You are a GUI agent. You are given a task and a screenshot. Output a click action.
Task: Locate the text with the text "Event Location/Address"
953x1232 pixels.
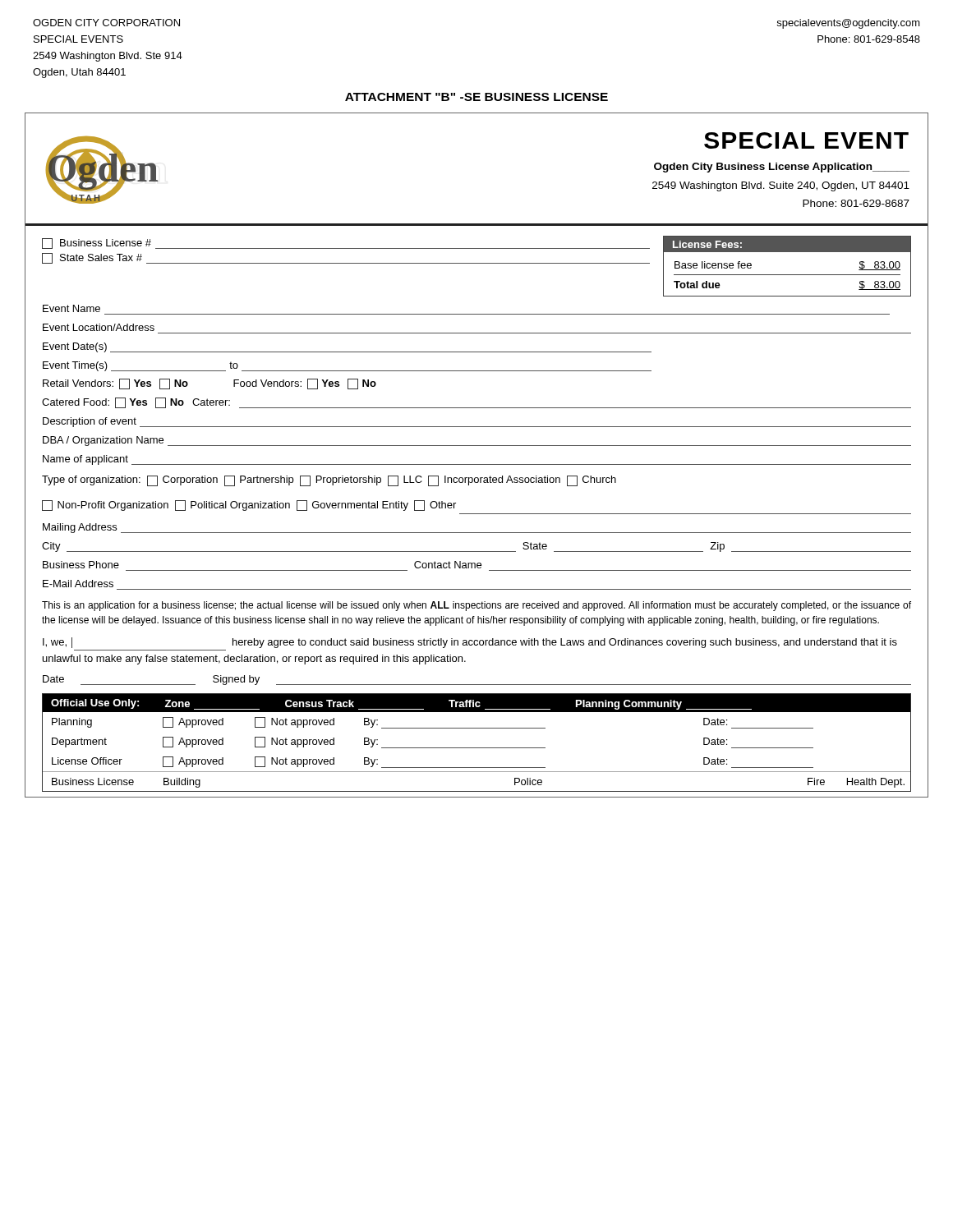476,327
